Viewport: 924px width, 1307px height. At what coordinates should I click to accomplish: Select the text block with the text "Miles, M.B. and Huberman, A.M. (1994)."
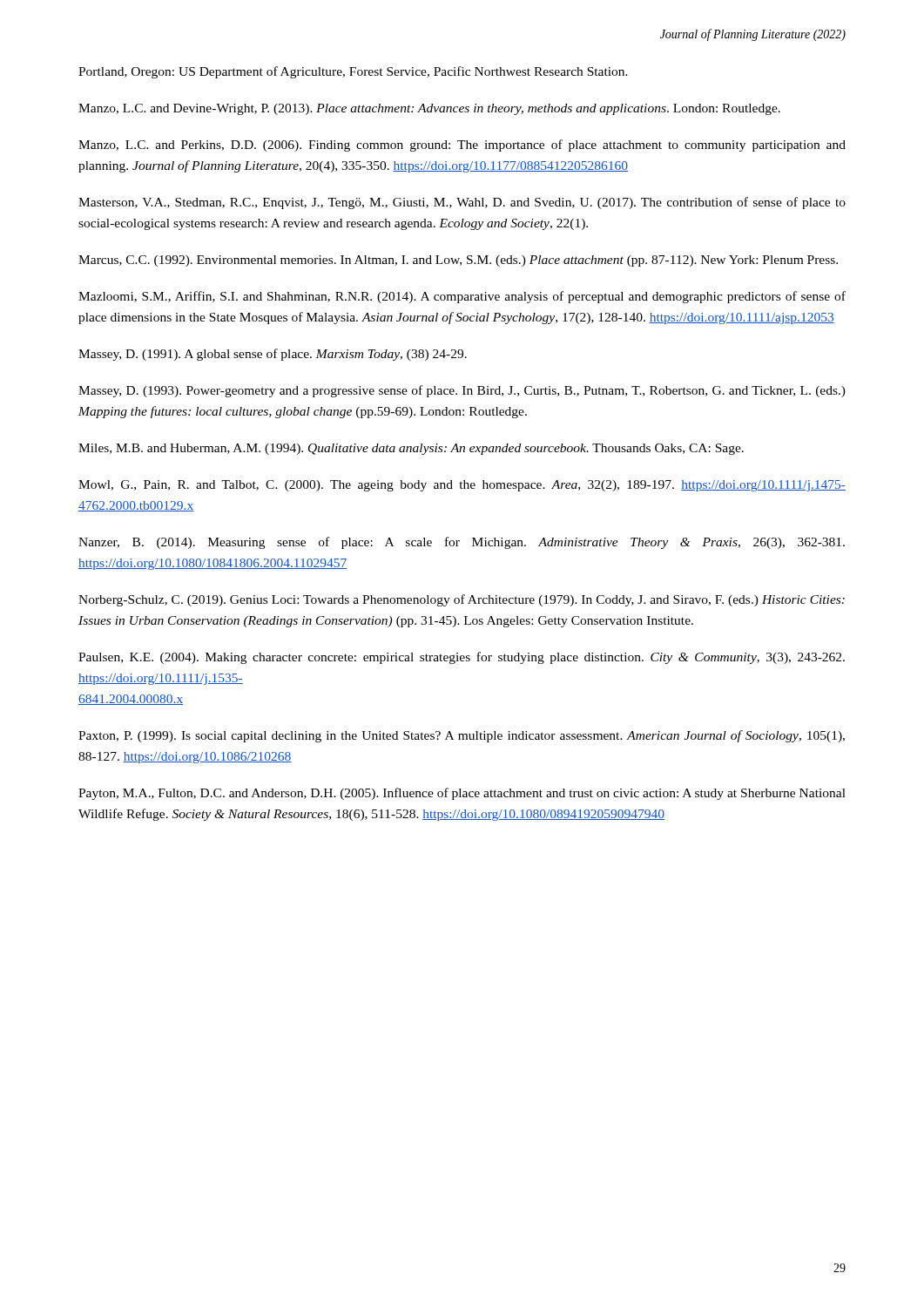411,448
